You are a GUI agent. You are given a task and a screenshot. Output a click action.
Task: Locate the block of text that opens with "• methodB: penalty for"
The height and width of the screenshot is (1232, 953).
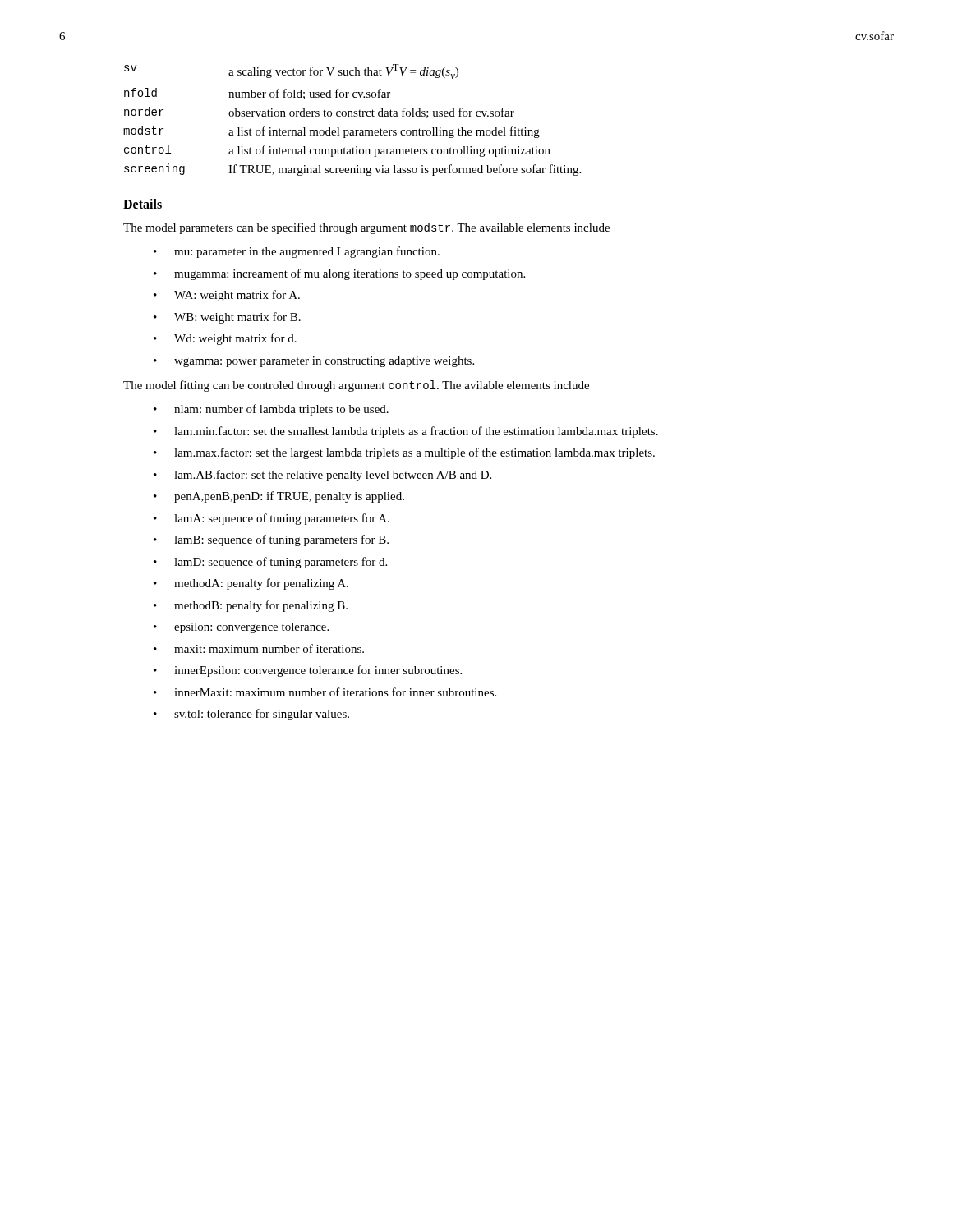[251, 606]
